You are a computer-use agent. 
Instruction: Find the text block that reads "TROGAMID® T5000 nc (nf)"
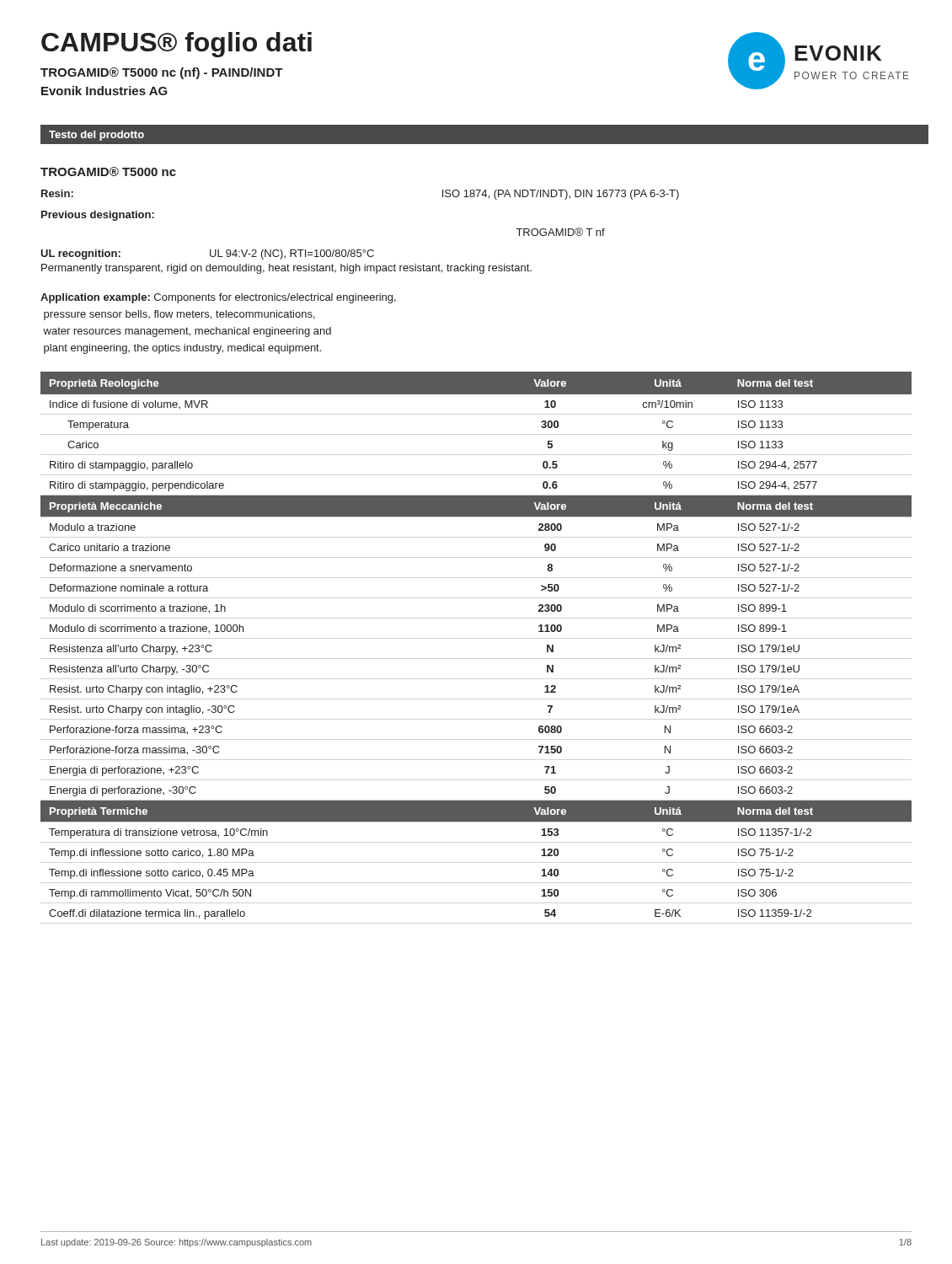tap(162, 81)
